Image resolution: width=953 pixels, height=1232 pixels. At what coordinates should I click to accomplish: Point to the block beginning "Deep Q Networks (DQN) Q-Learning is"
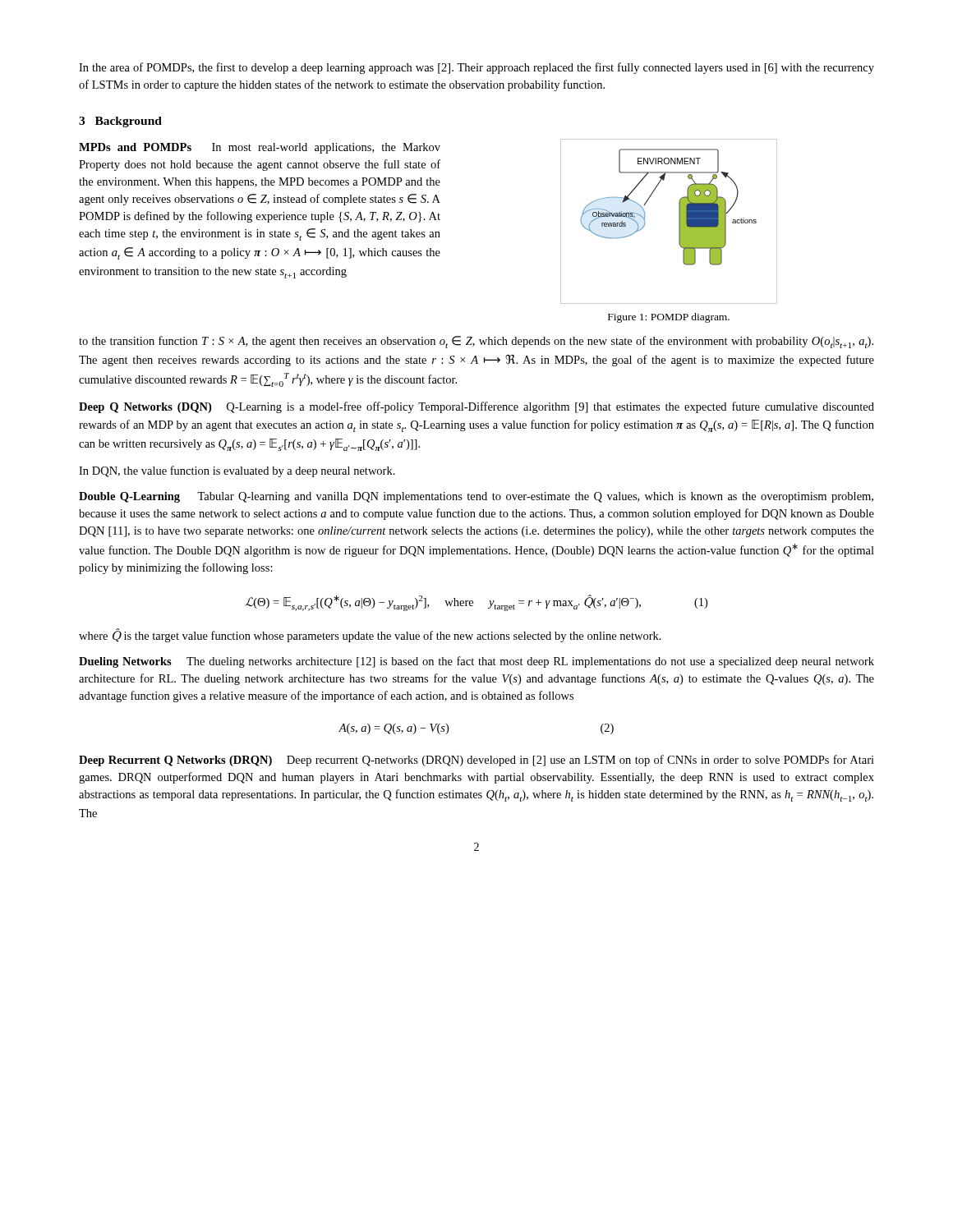(476, 426)
